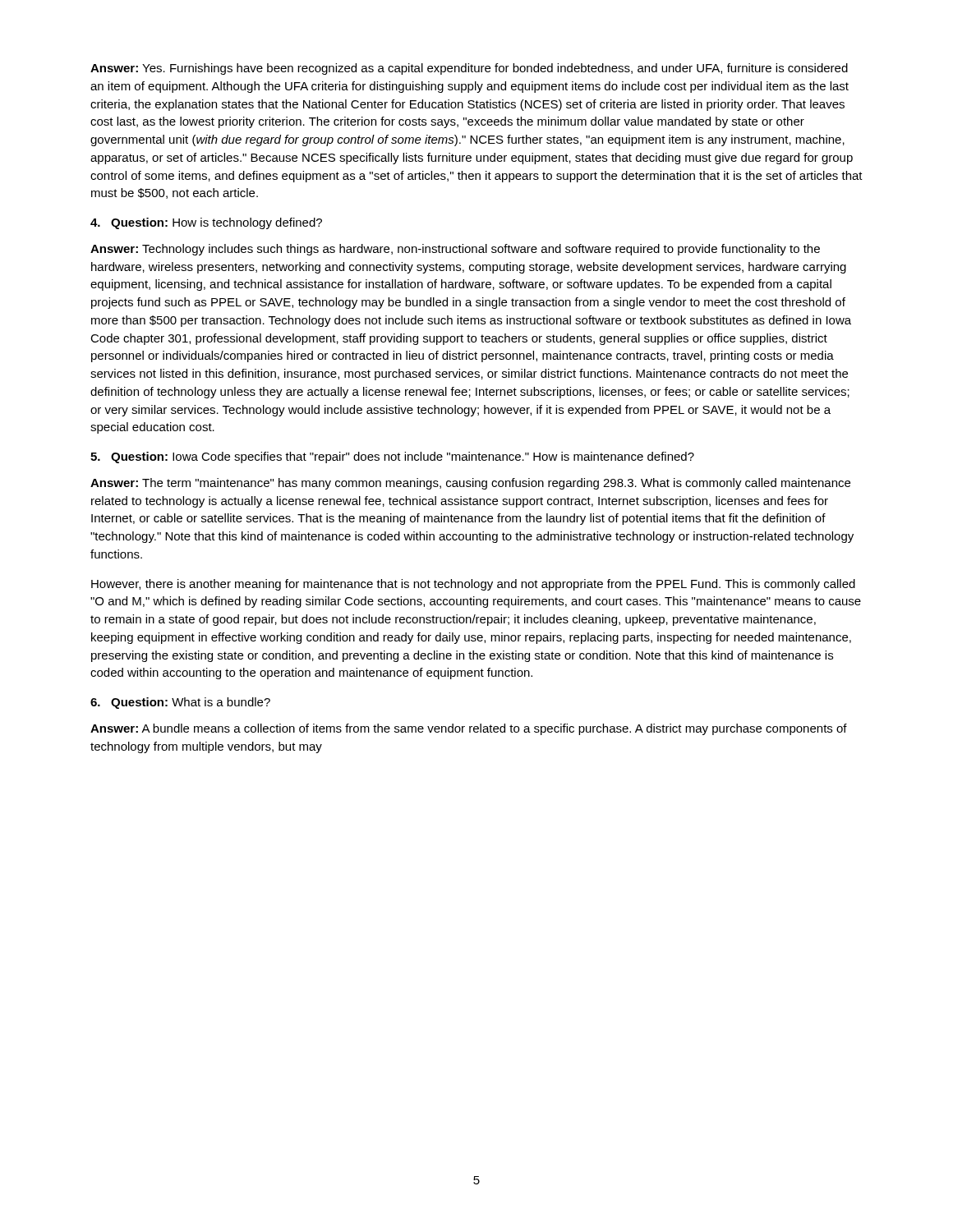Click on the list item that says "5. Question: Iowa Code specifies that "repair" does"
Screen dimensions: 1232x953
pyautogui.click(x=392, y=456)
